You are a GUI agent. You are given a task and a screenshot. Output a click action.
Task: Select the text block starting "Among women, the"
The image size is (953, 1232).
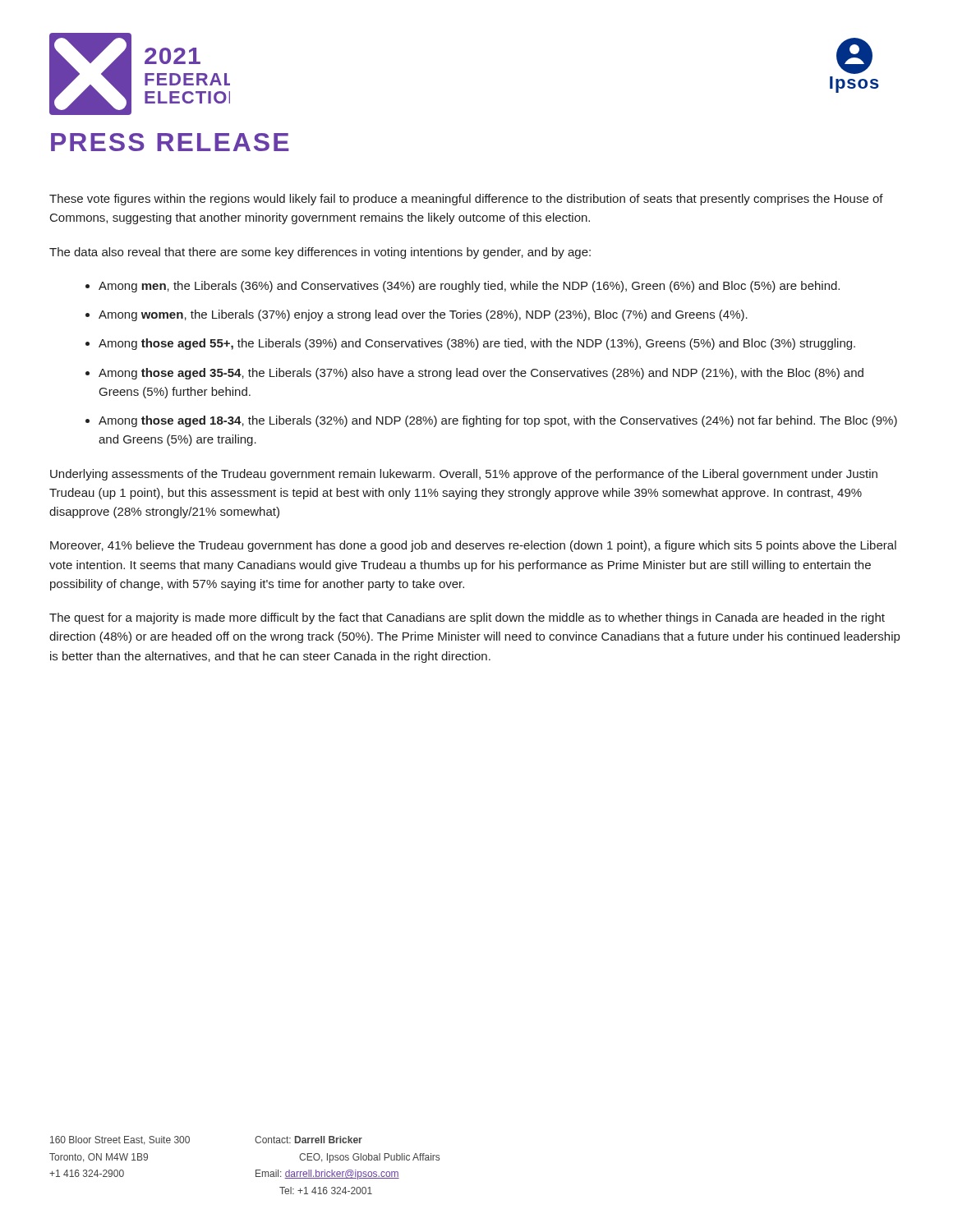pos(423,314)
